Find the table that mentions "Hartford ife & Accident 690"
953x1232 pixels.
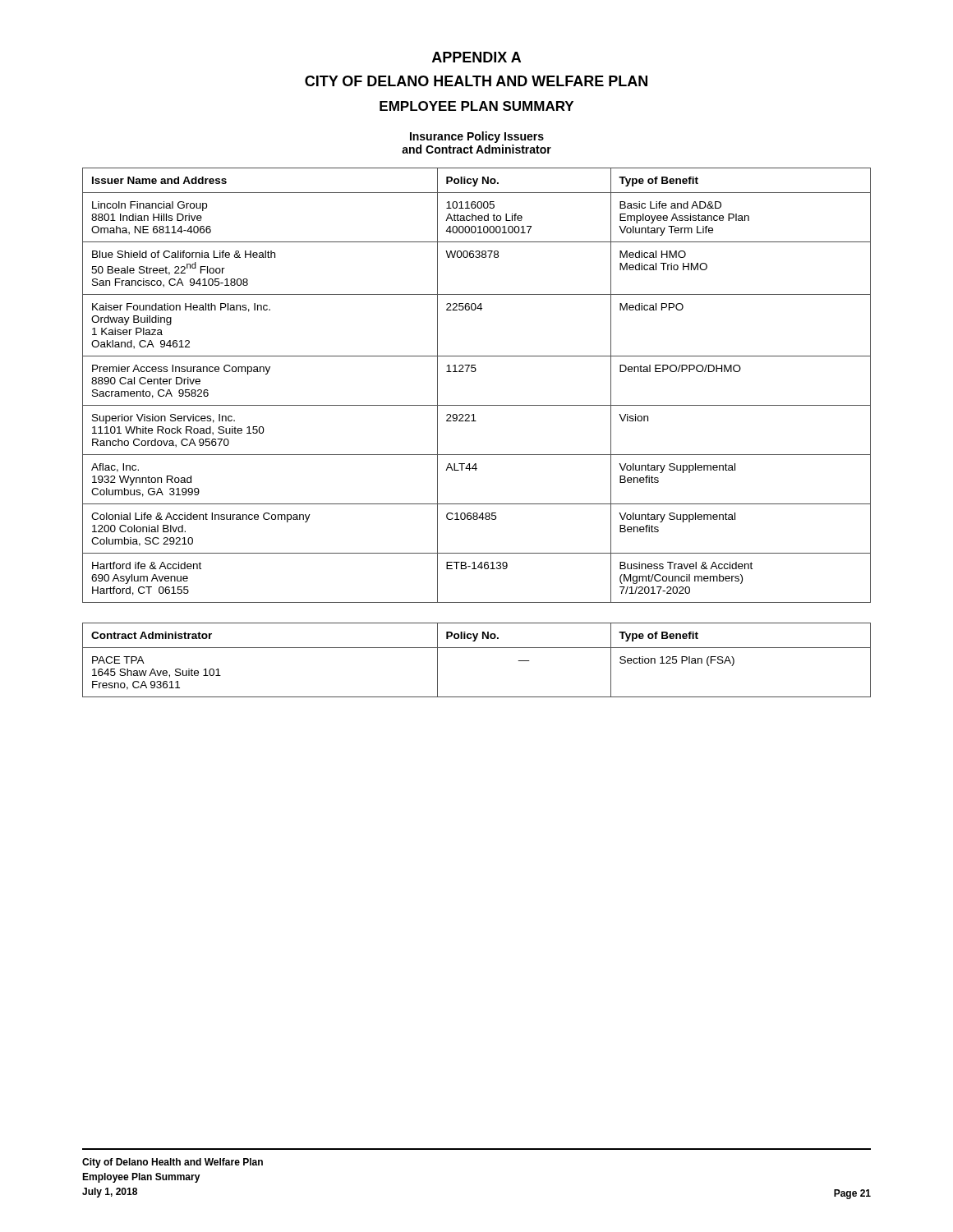pyautogui.click(x=476, y=385)
